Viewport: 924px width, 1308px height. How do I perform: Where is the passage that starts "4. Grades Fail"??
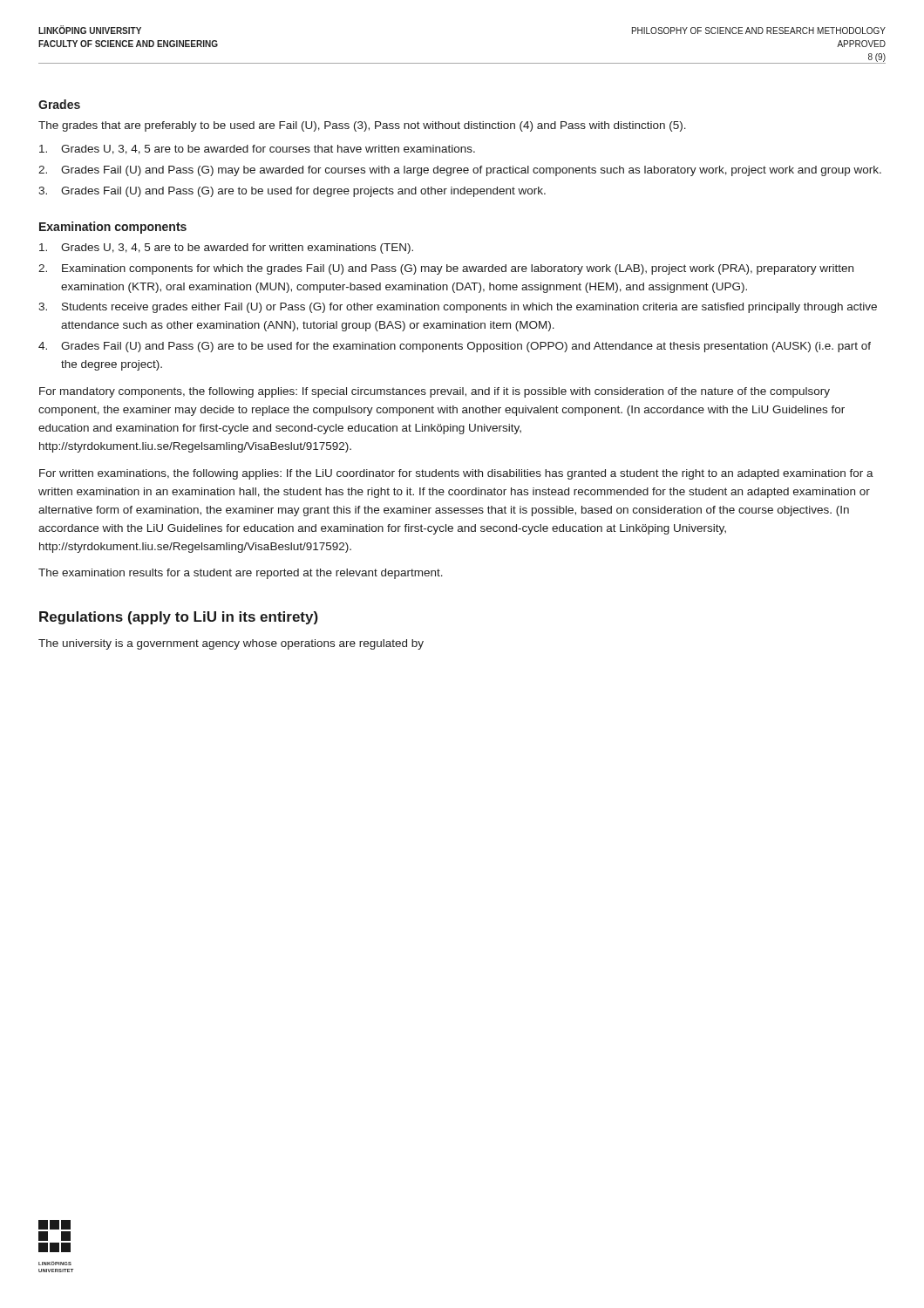pyautogui.click(x=462, y=356)
